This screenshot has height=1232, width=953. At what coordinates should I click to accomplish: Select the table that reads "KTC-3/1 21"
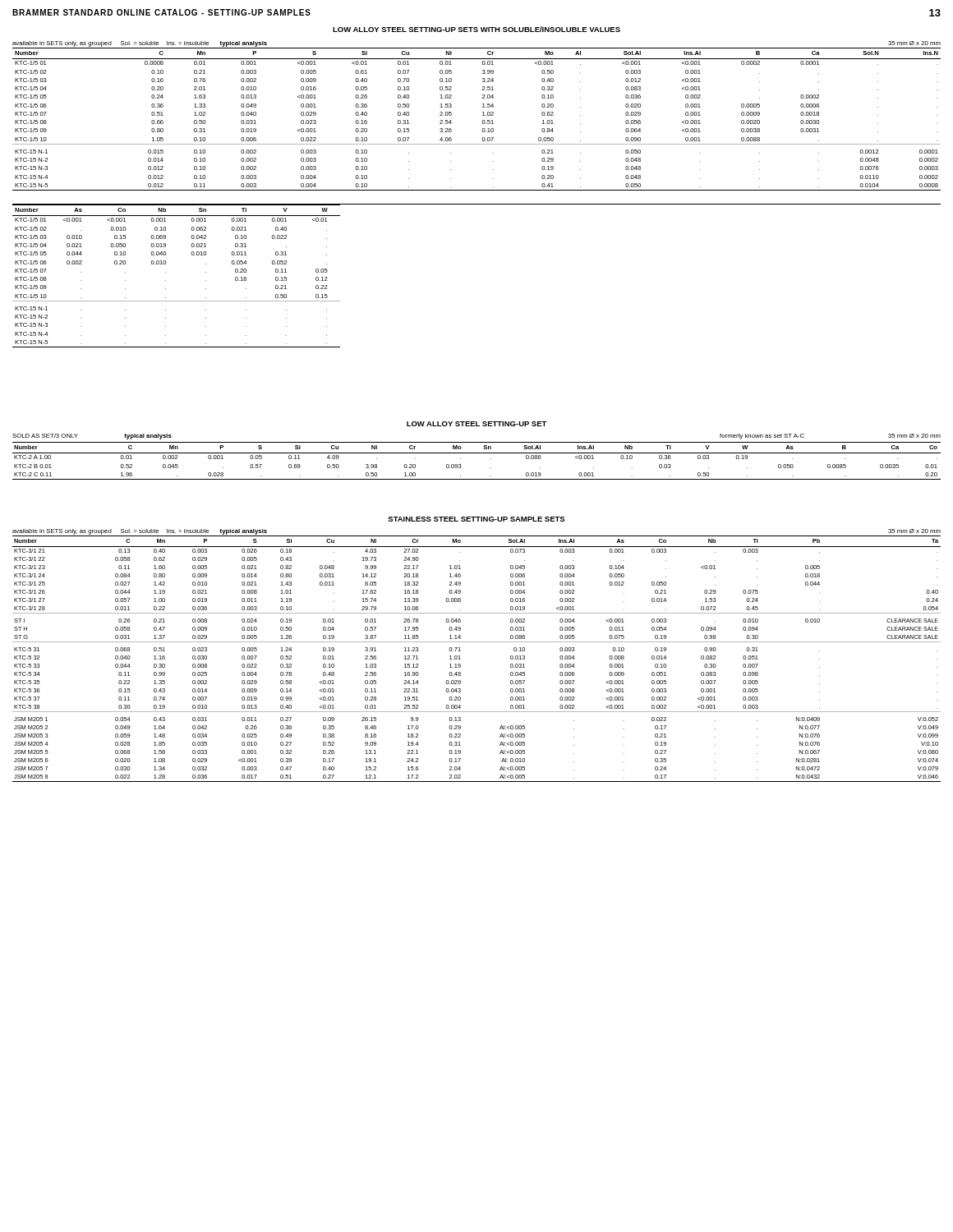click(476, 659)
